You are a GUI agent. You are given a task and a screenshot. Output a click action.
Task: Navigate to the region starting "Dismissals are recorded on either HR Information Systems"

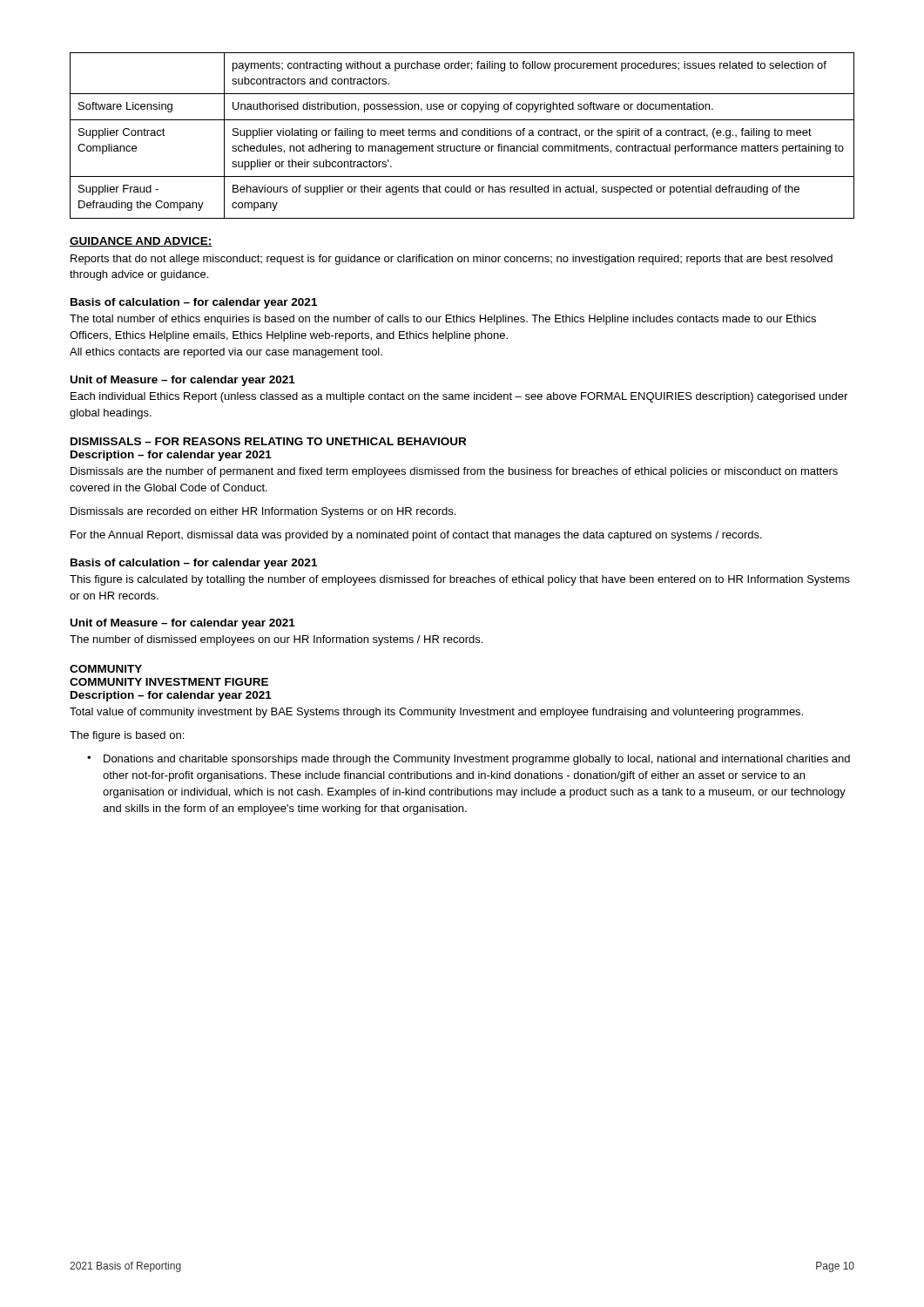tap(263, 511)
